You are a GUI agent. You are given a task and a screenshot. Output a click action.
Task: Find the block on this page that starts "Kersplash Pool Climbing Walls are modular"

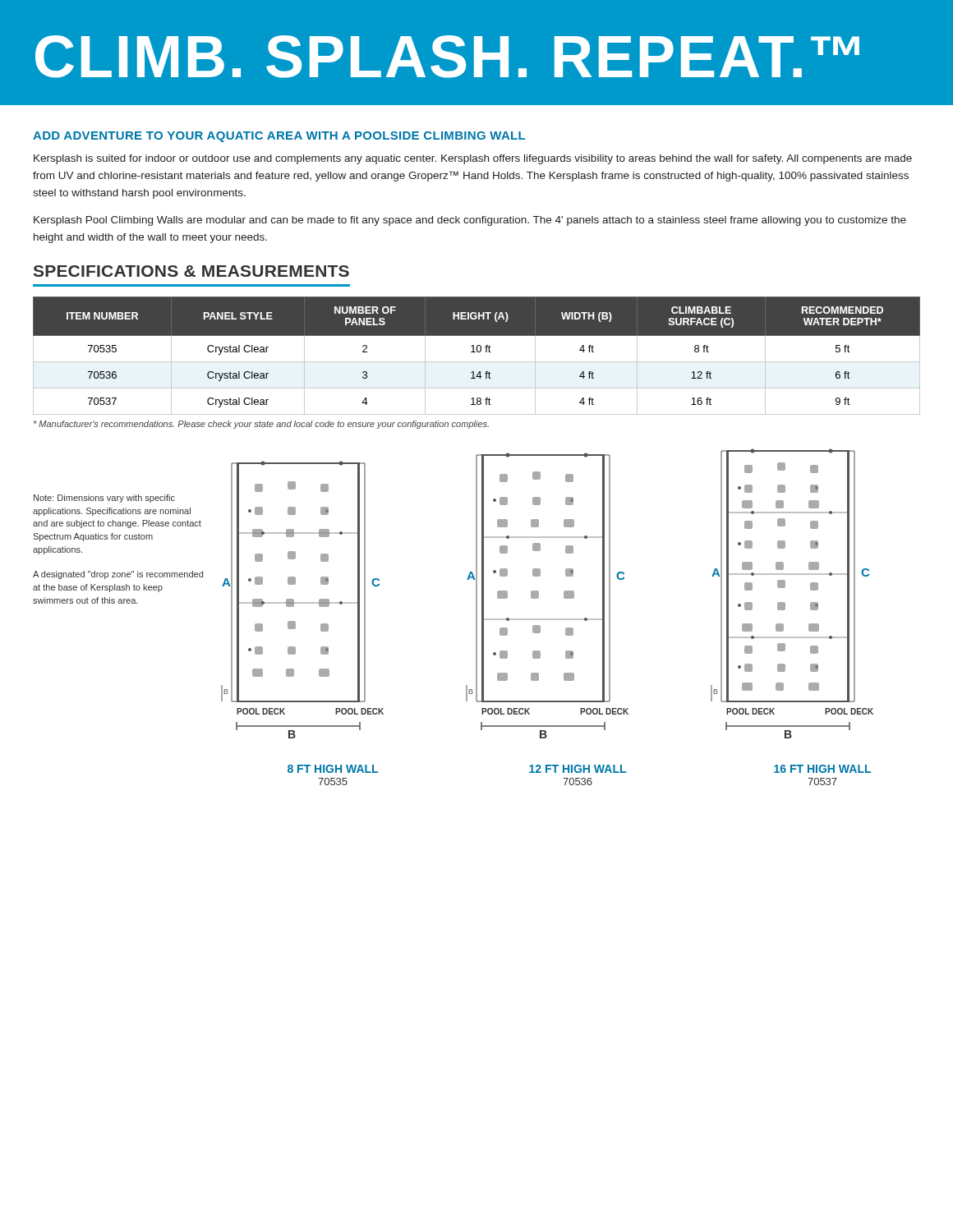point(469,228)
